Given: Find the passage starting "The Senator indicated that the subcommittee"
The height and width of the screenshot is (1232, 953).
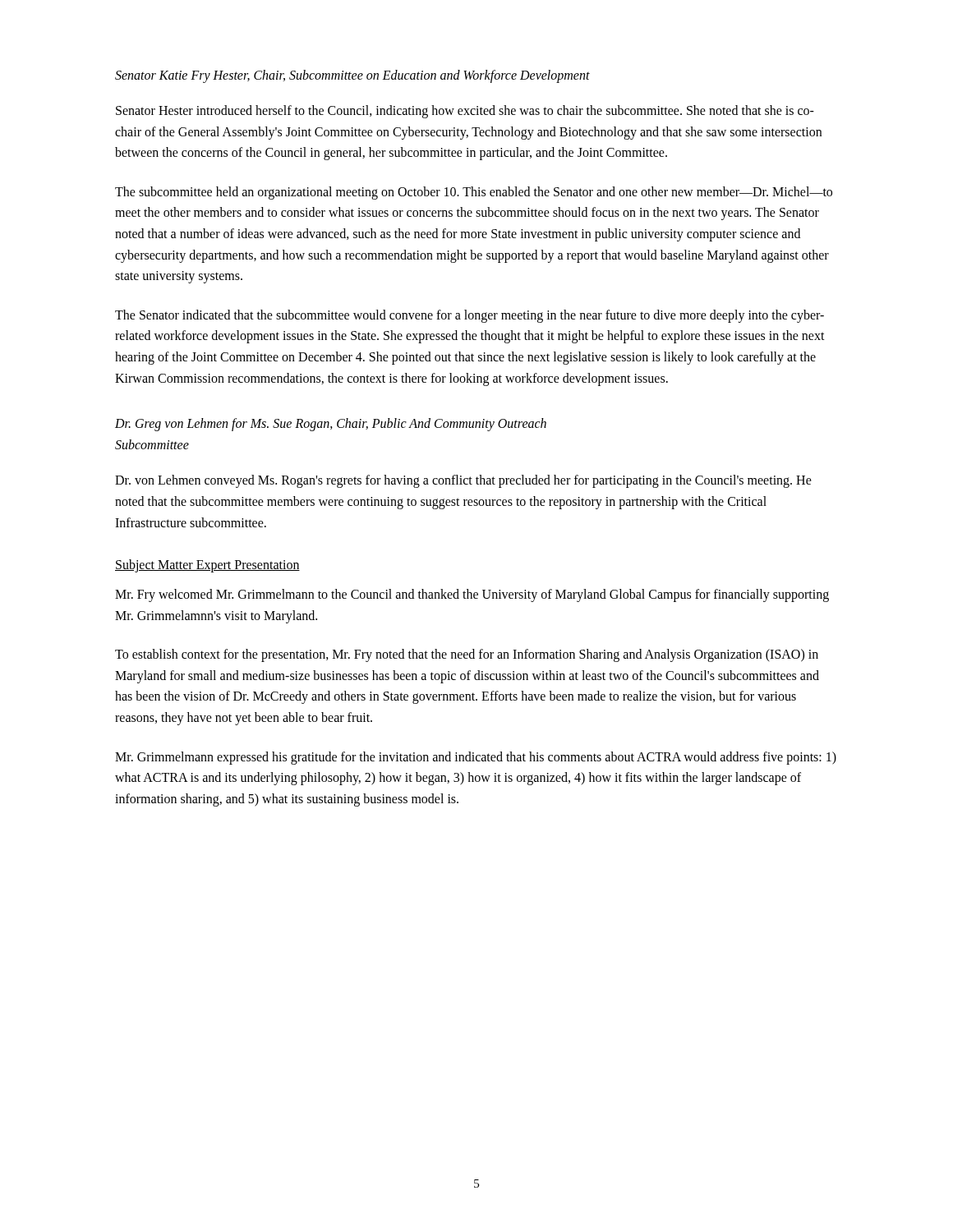Looking at the screenshot, I should pyautogui.click(x=470, y=346).
